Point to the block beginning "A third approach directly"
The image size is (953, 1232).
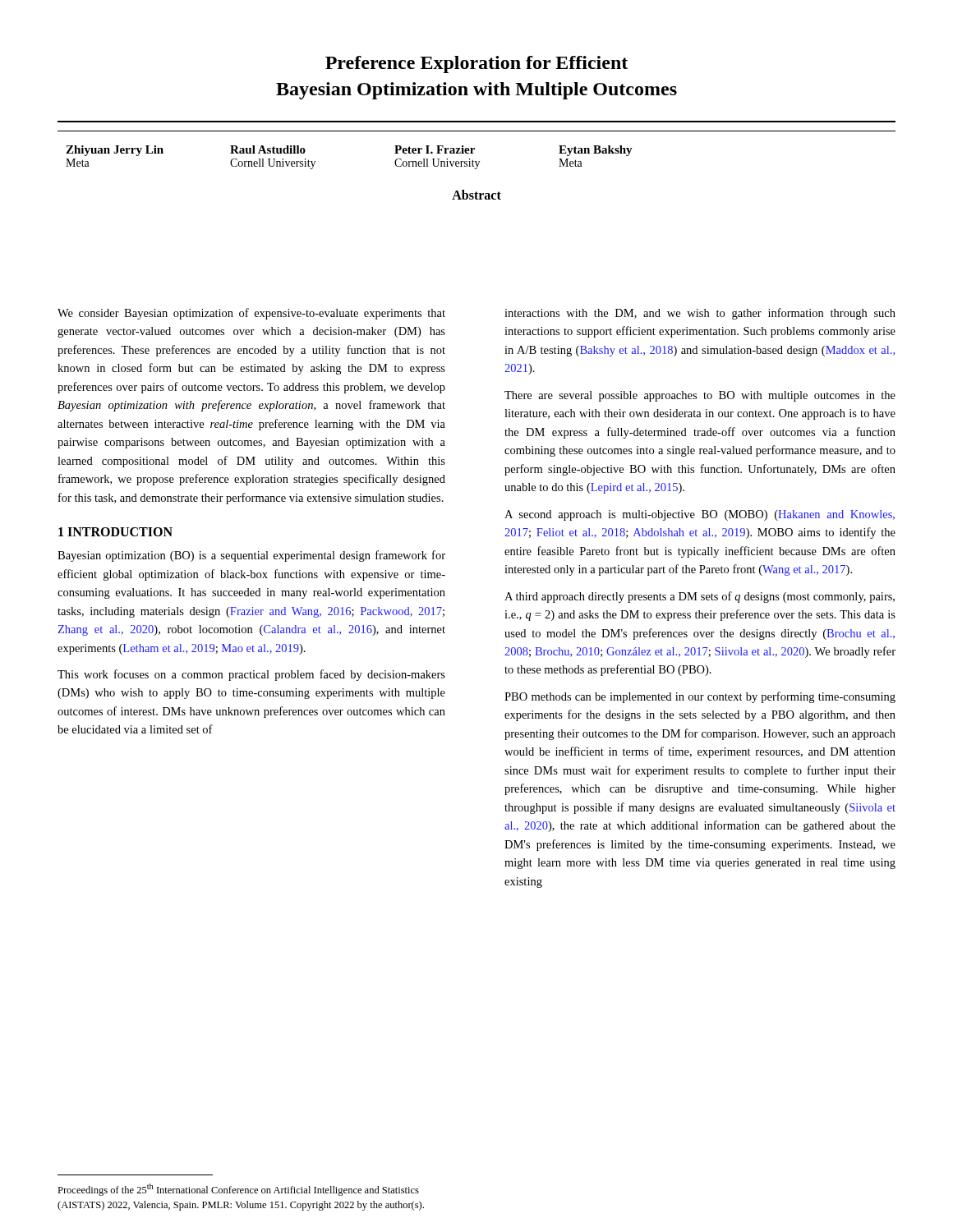700,633
